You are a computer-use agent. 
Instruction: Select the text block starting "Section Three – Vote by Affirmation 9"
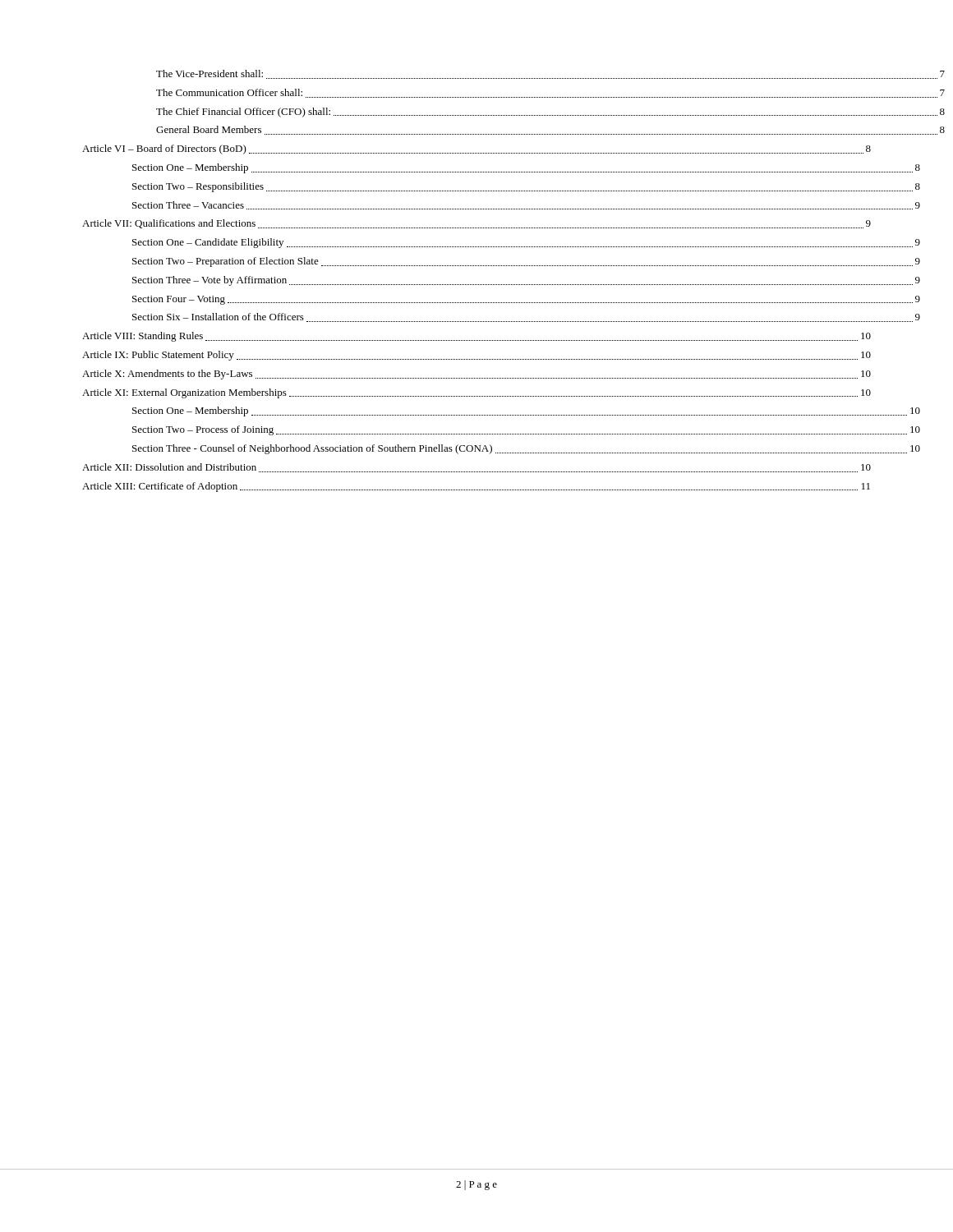click(x=526, y=280)
